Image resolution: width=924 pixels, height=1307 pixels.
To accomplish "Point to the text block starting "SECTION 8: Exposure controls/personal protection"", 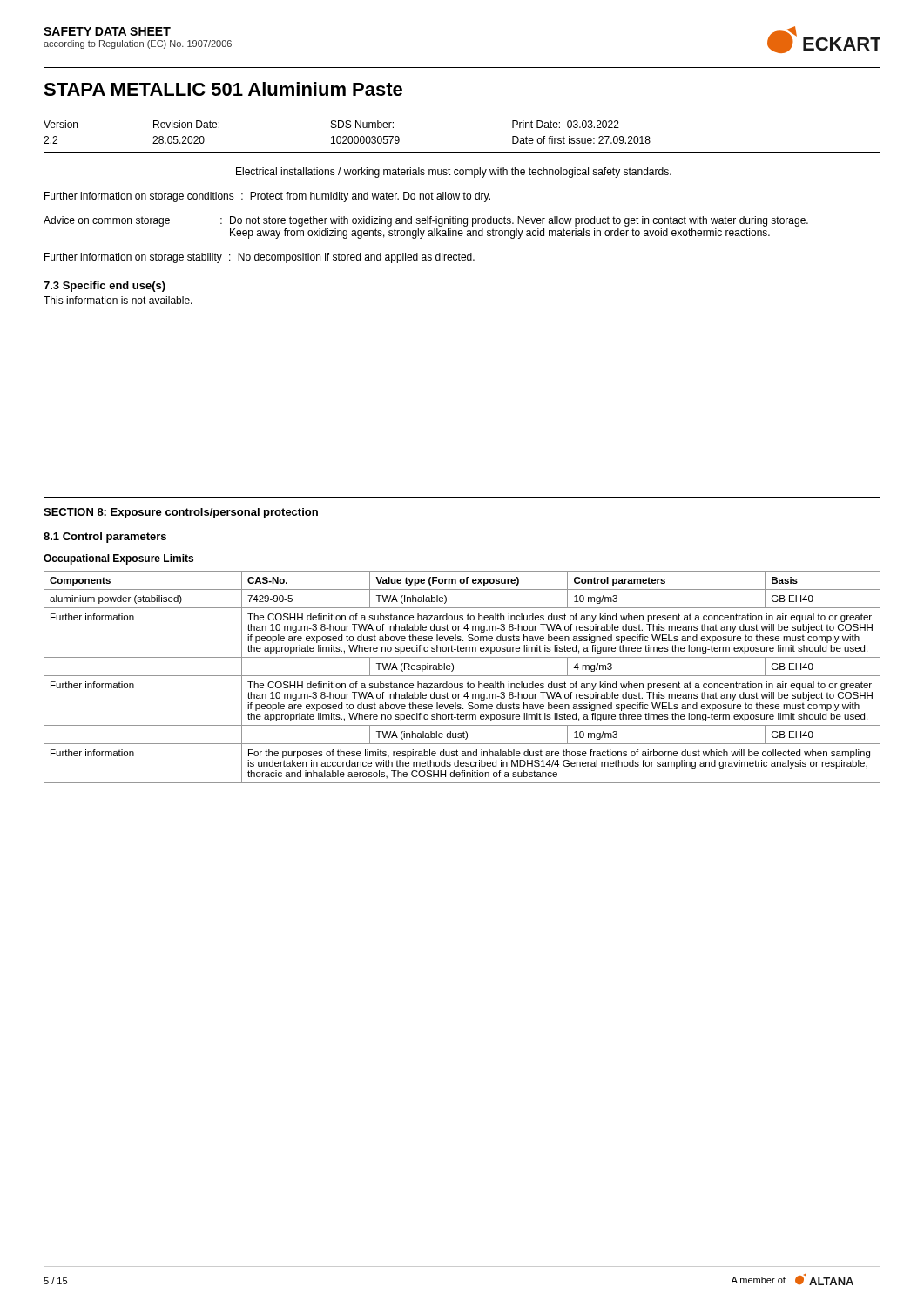I will point(181,512).
